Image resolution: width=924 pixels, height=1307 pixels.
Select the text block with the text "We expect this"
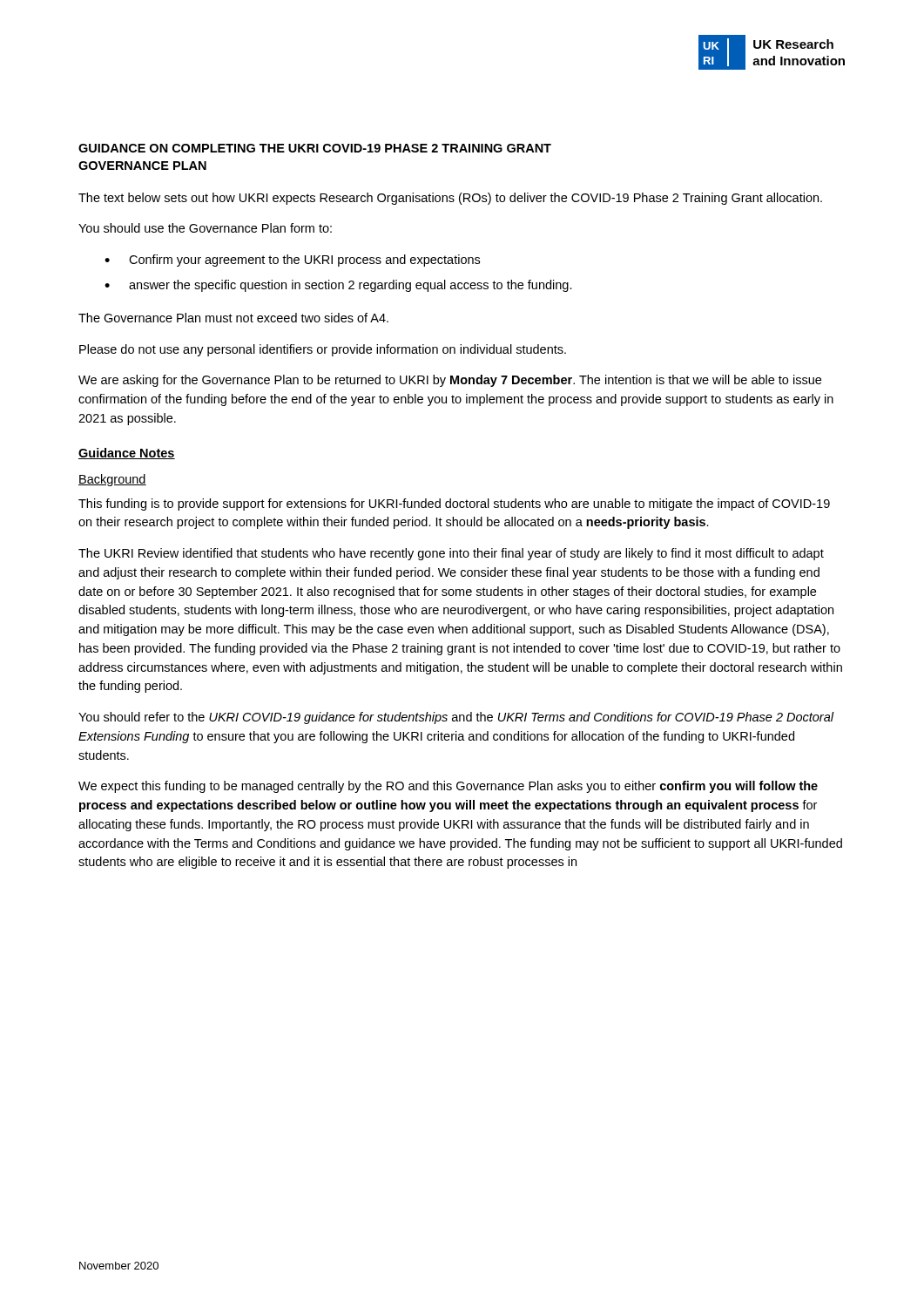[x=461, y=824]
